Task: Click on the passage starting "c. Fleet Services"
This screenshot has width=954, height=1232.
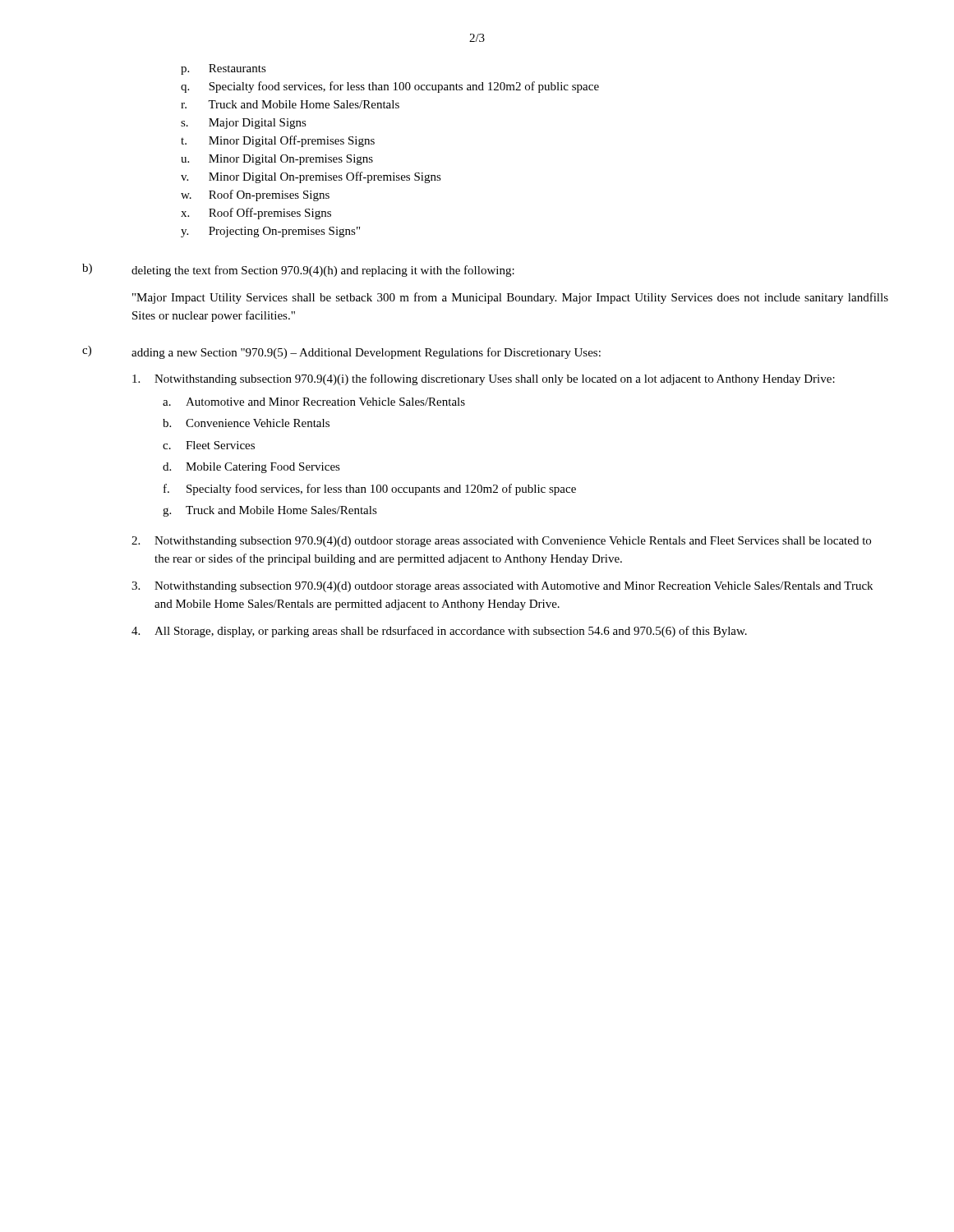Action: tap(209, 445)
